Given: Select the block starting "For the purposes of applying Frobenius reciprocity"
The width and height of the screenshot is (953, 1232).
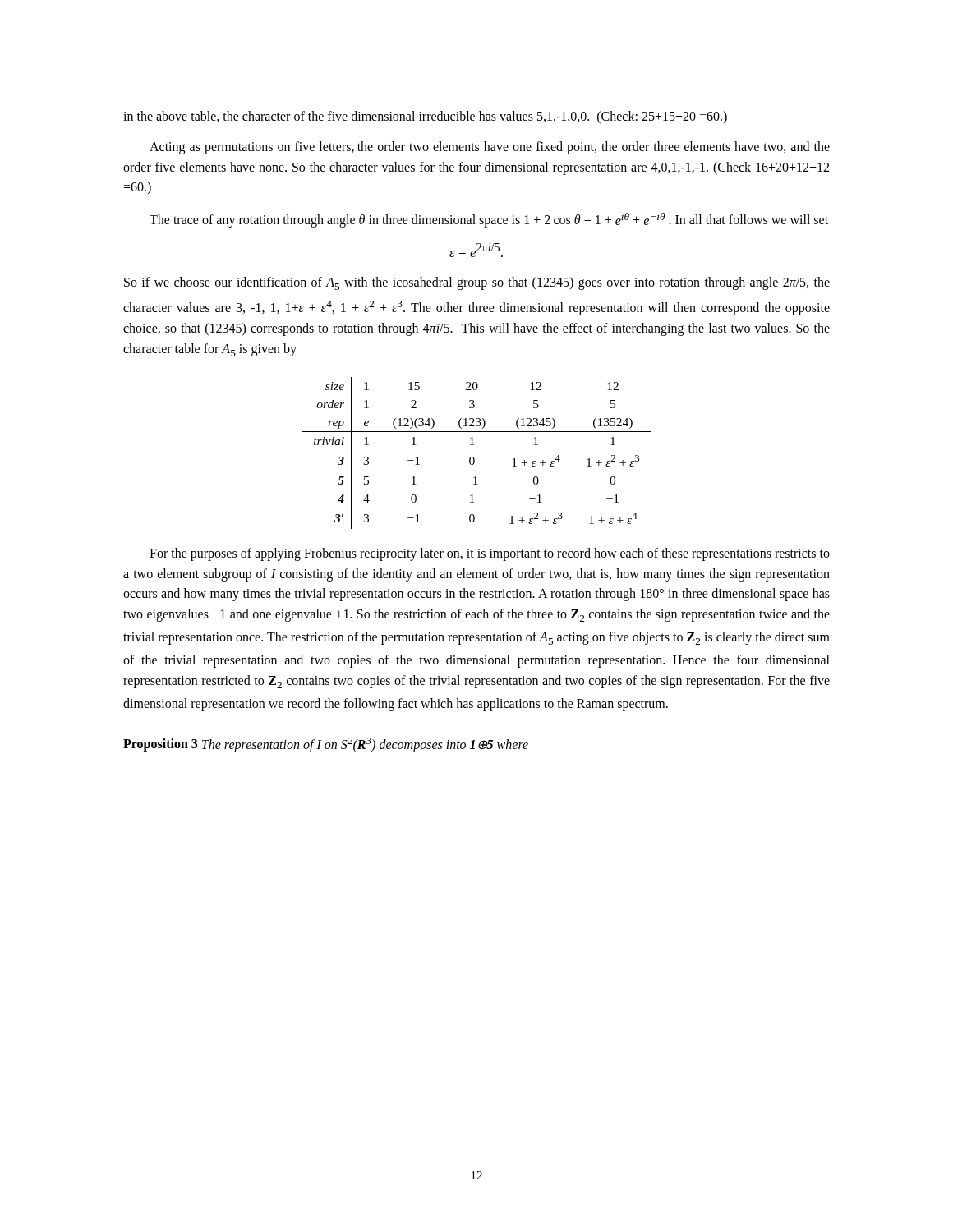Looking at the screenshot, I should coord(476,629).
